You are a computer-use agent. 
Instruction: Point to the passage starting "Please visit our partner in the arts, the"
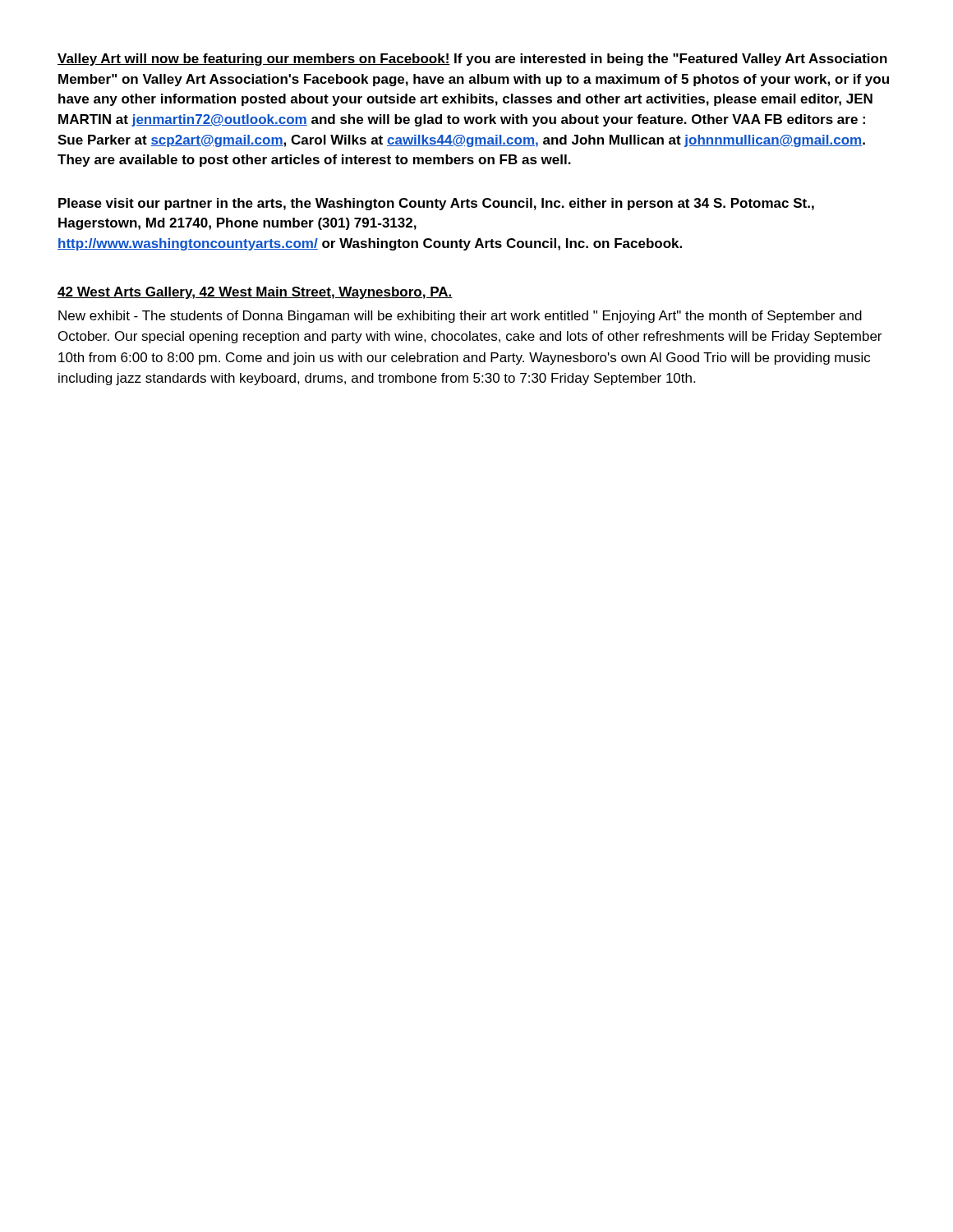(436, 204)
